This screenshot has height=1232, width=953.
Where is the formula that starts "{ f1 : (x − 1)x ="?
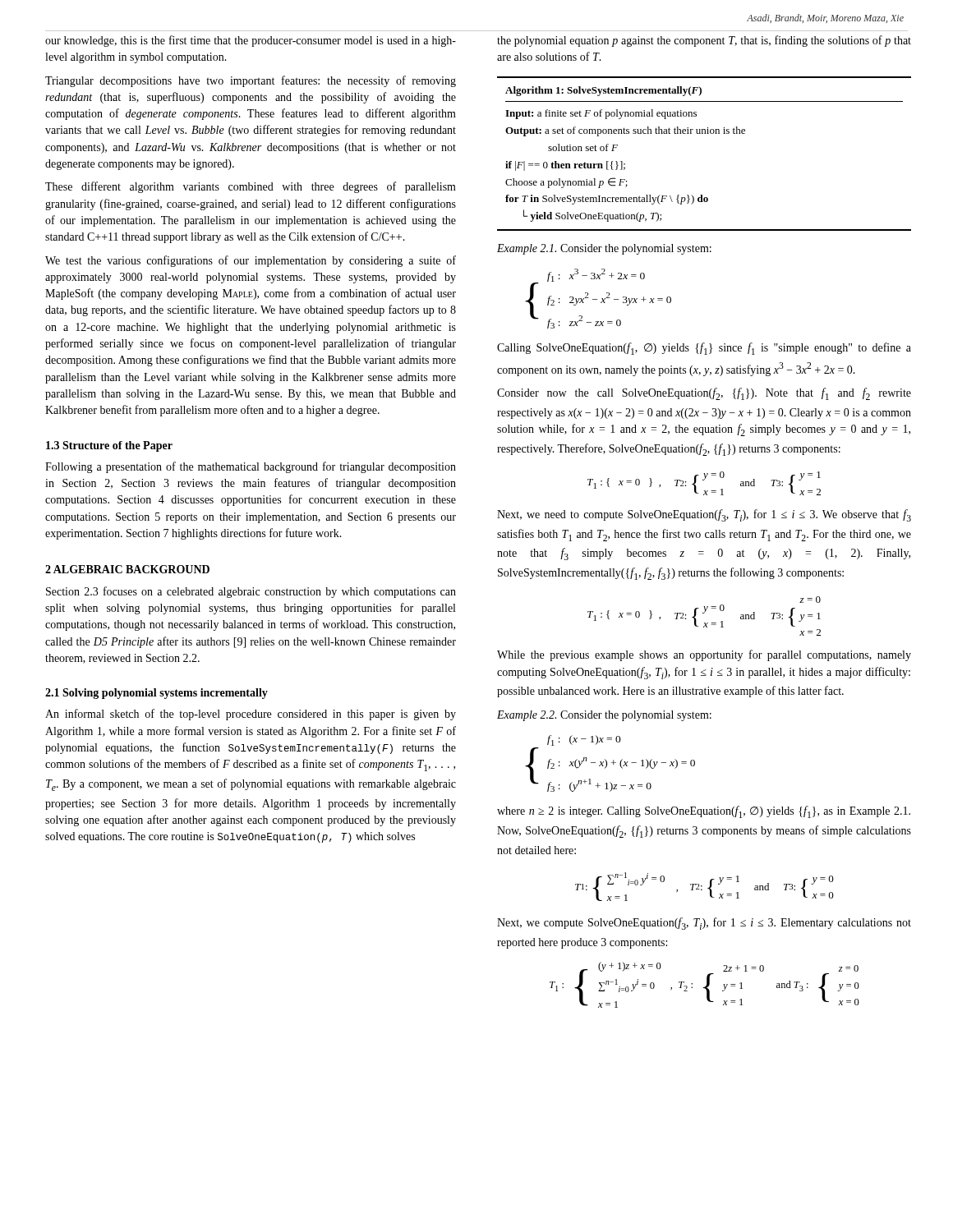[584, 740]
